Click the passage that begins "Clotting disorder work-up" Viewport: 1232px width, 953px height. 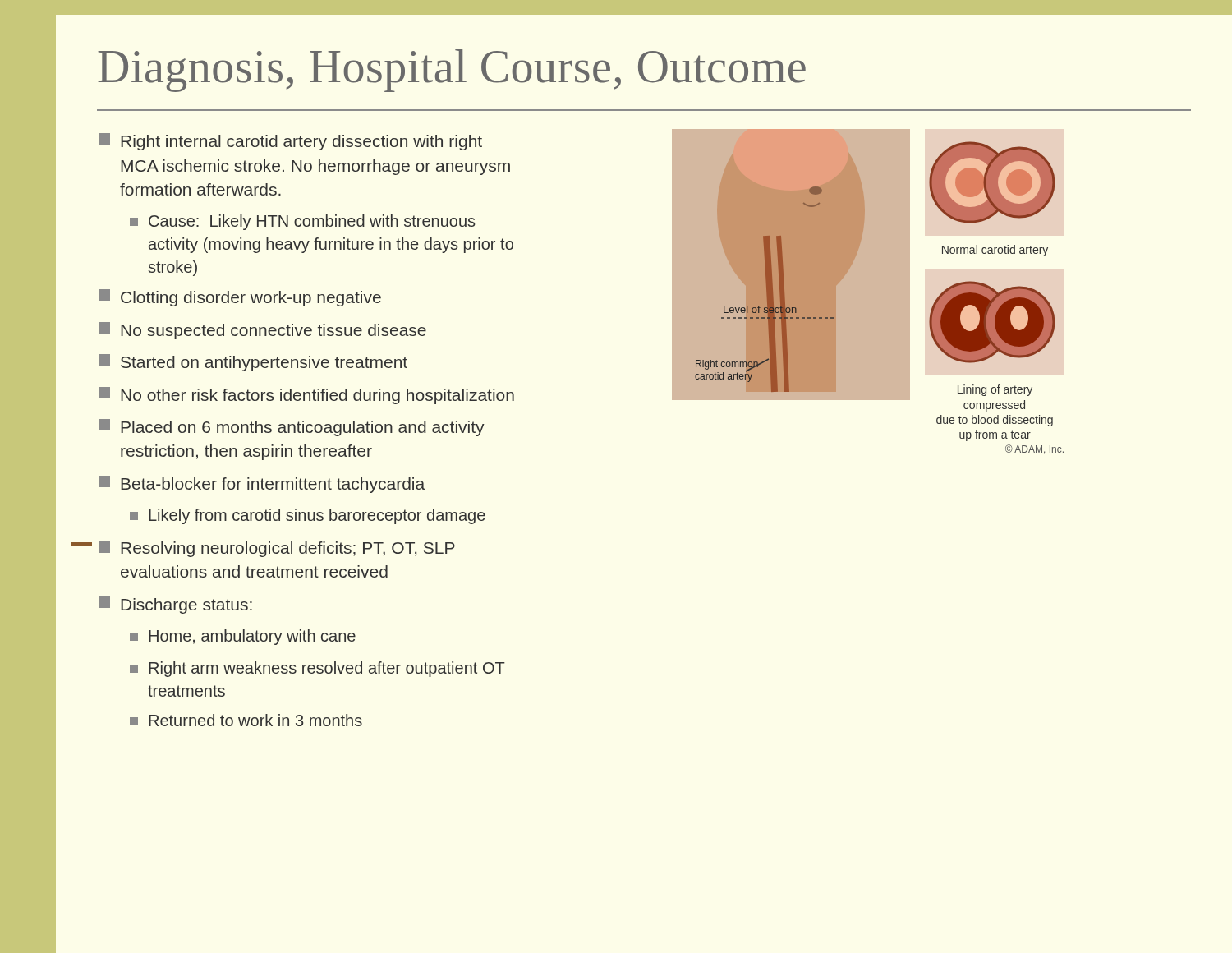tap(376, 297)
